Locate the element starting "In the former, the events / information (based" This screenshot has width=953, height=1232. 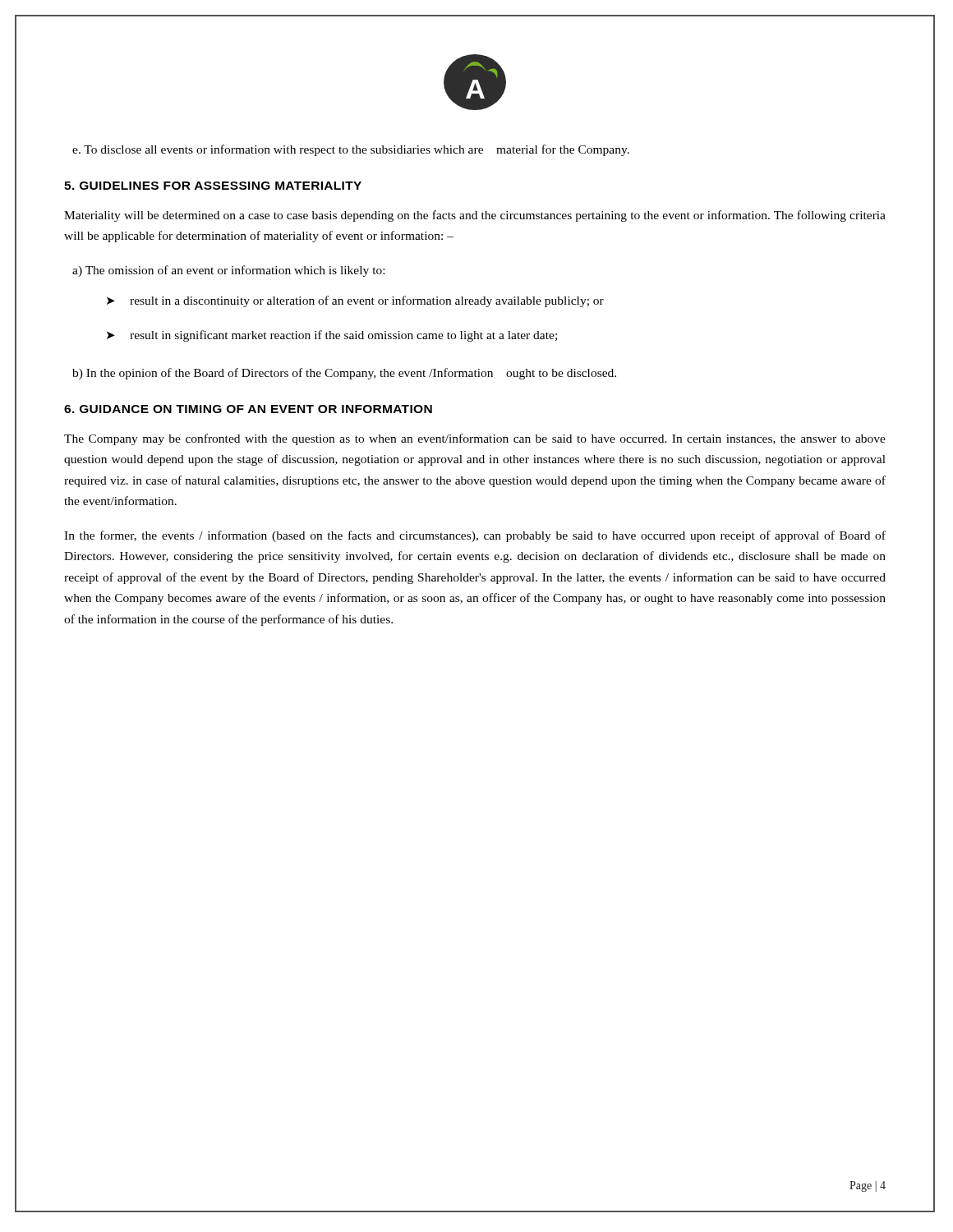475,577
